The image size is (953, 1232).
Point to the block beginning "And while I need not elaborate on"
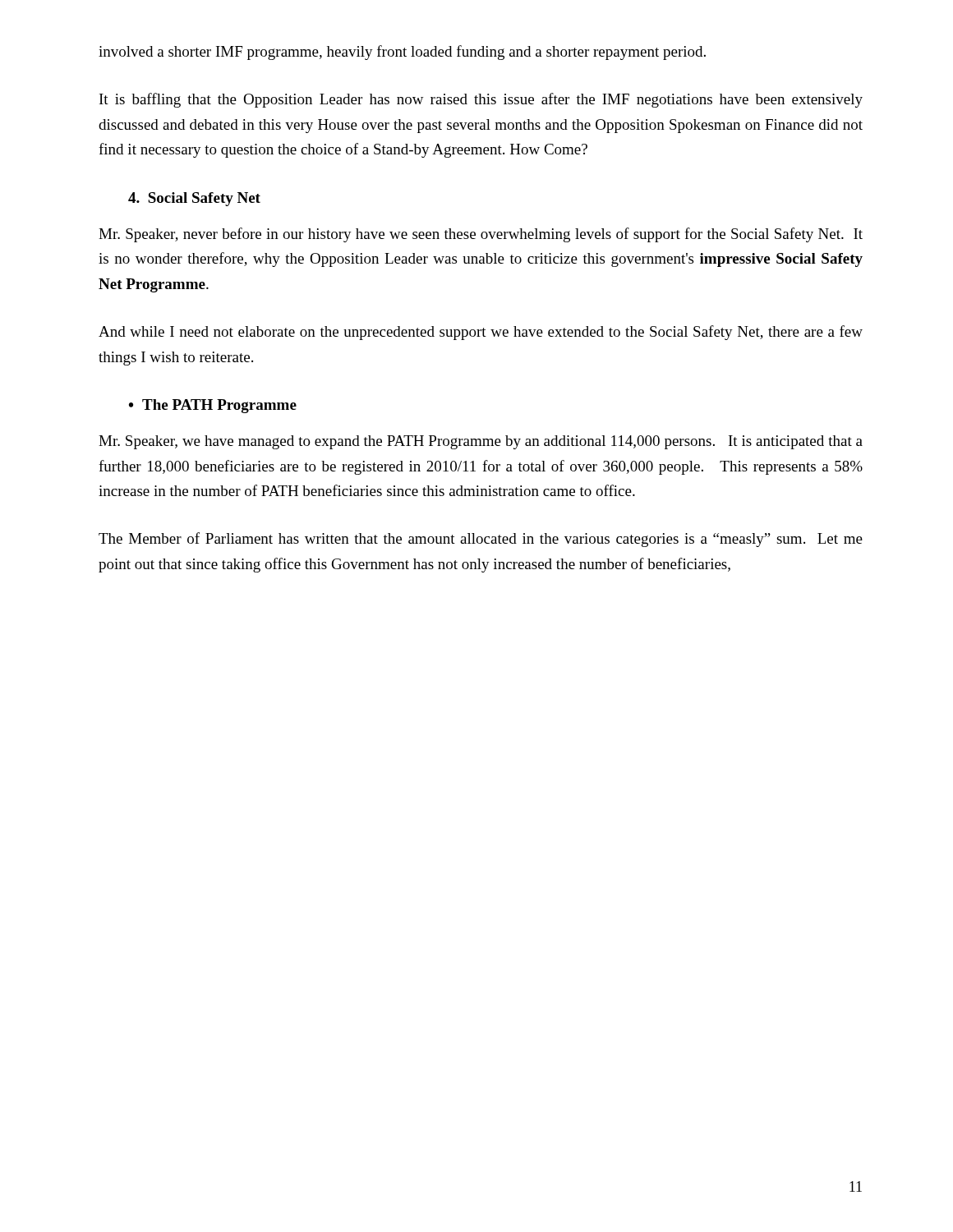[481, 345]
